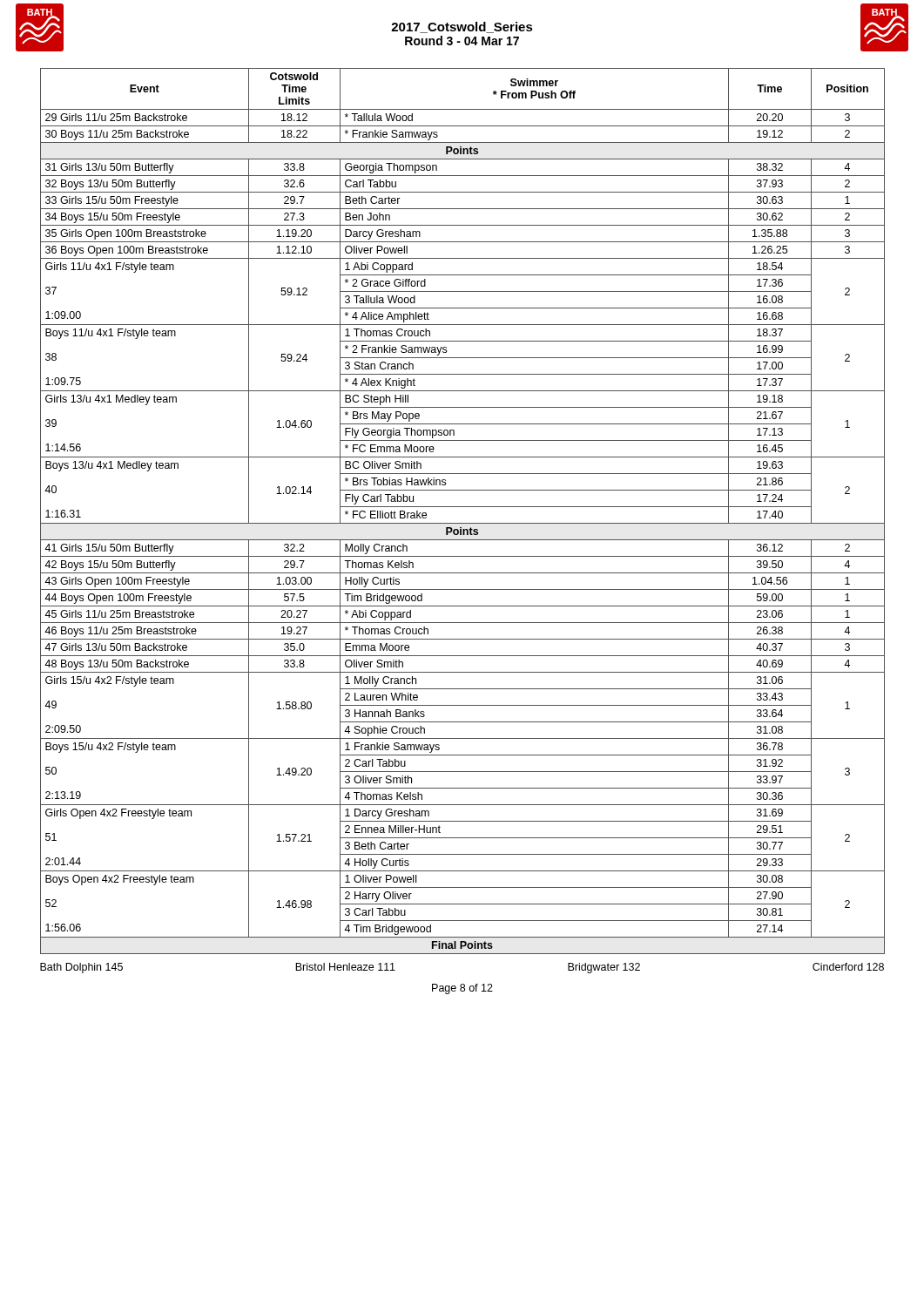
Task: Click on the table containing "Thomas Kelsh"
Action: pyautogui.click(x=462, y=511)
